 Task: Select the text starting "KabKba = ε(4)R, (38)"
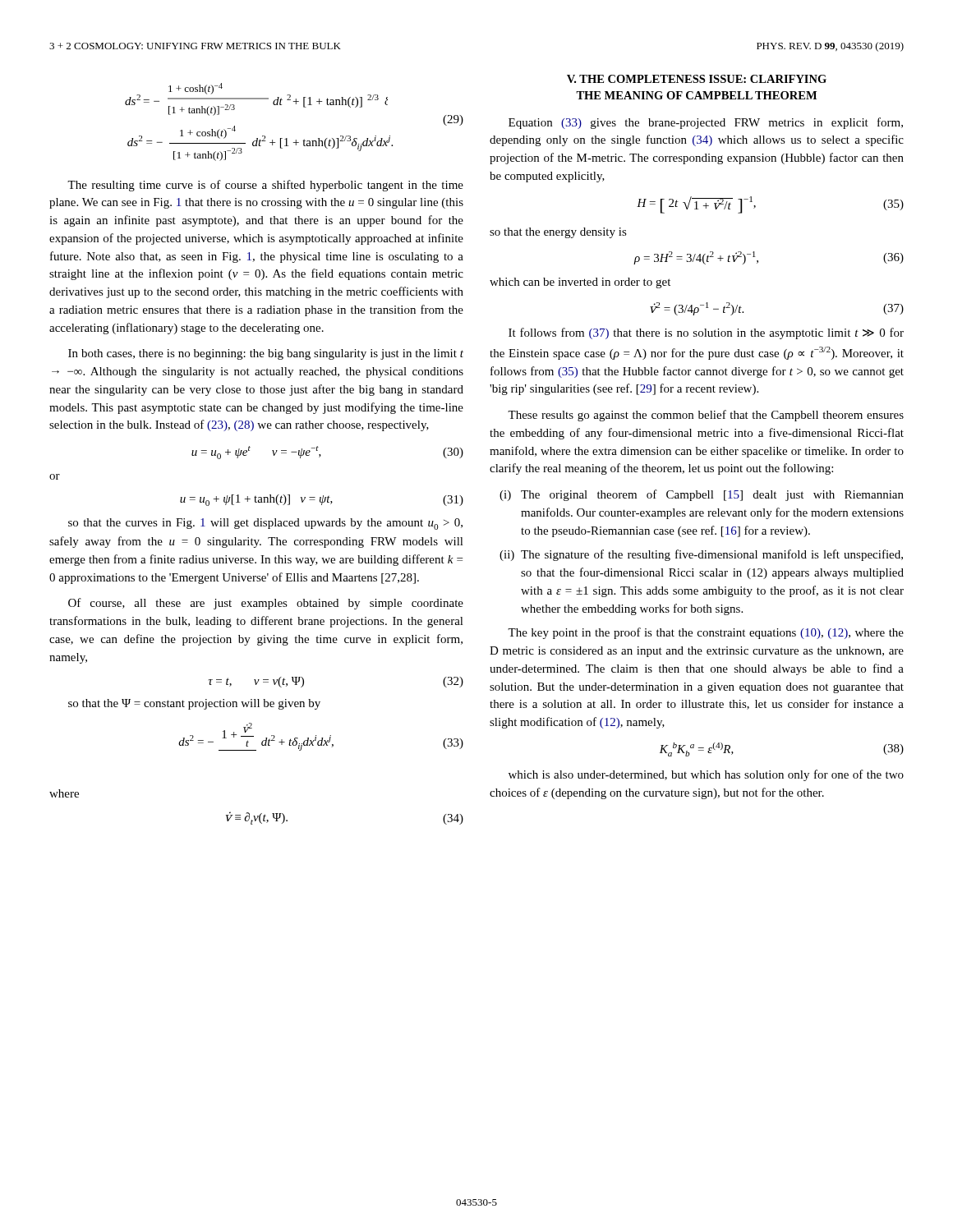(x=682, y=749)
